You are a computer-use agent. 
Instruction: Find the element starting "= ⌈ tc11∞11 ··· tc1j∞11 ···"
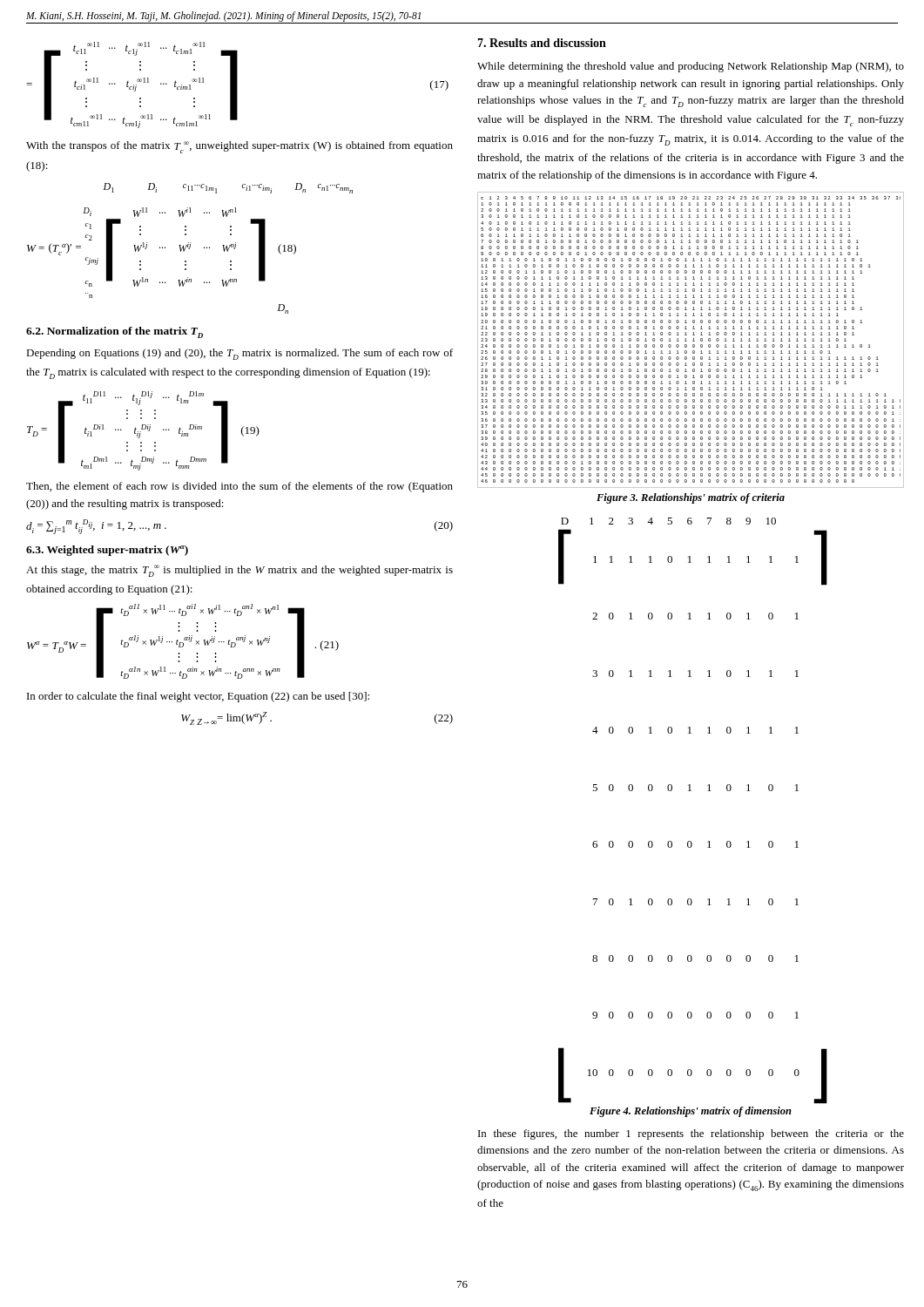click(x=240, y=84)
